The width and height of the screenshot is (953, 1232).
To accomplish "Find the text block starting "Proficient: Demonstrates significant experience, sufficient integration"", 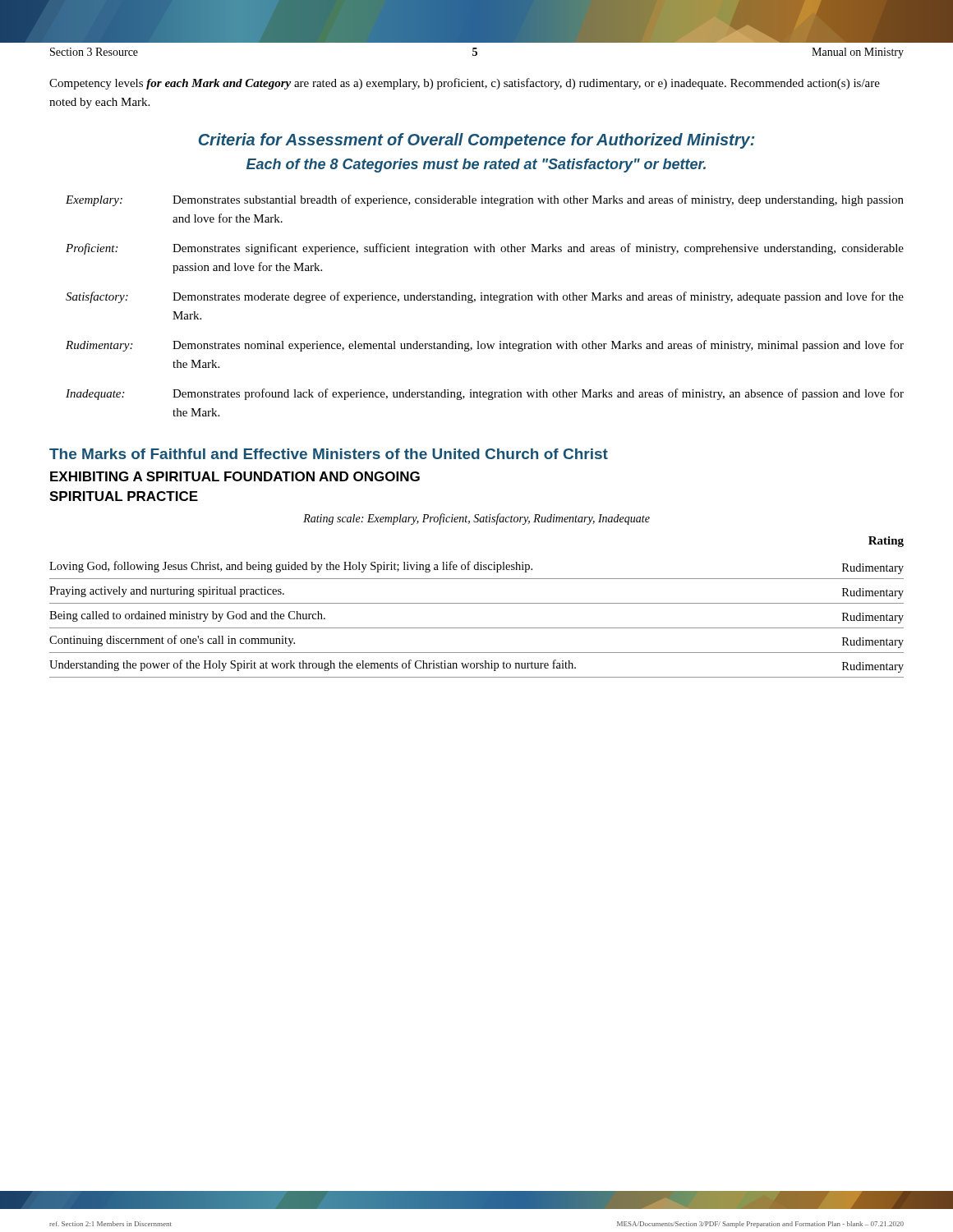I will [485, 258].
